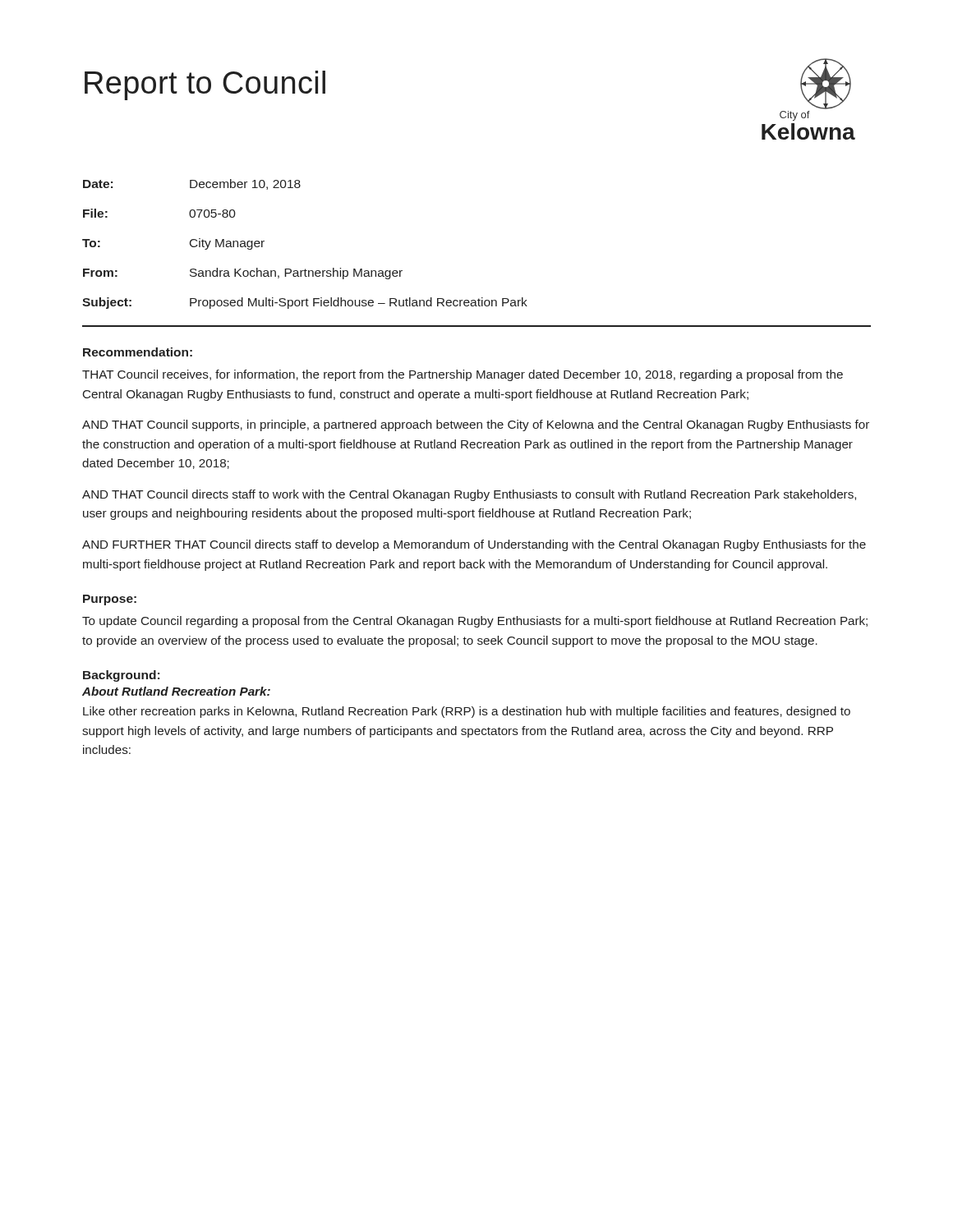
Task: Select the text block that says "AND THAT Council supports, in principle,"
Action: 476,444
